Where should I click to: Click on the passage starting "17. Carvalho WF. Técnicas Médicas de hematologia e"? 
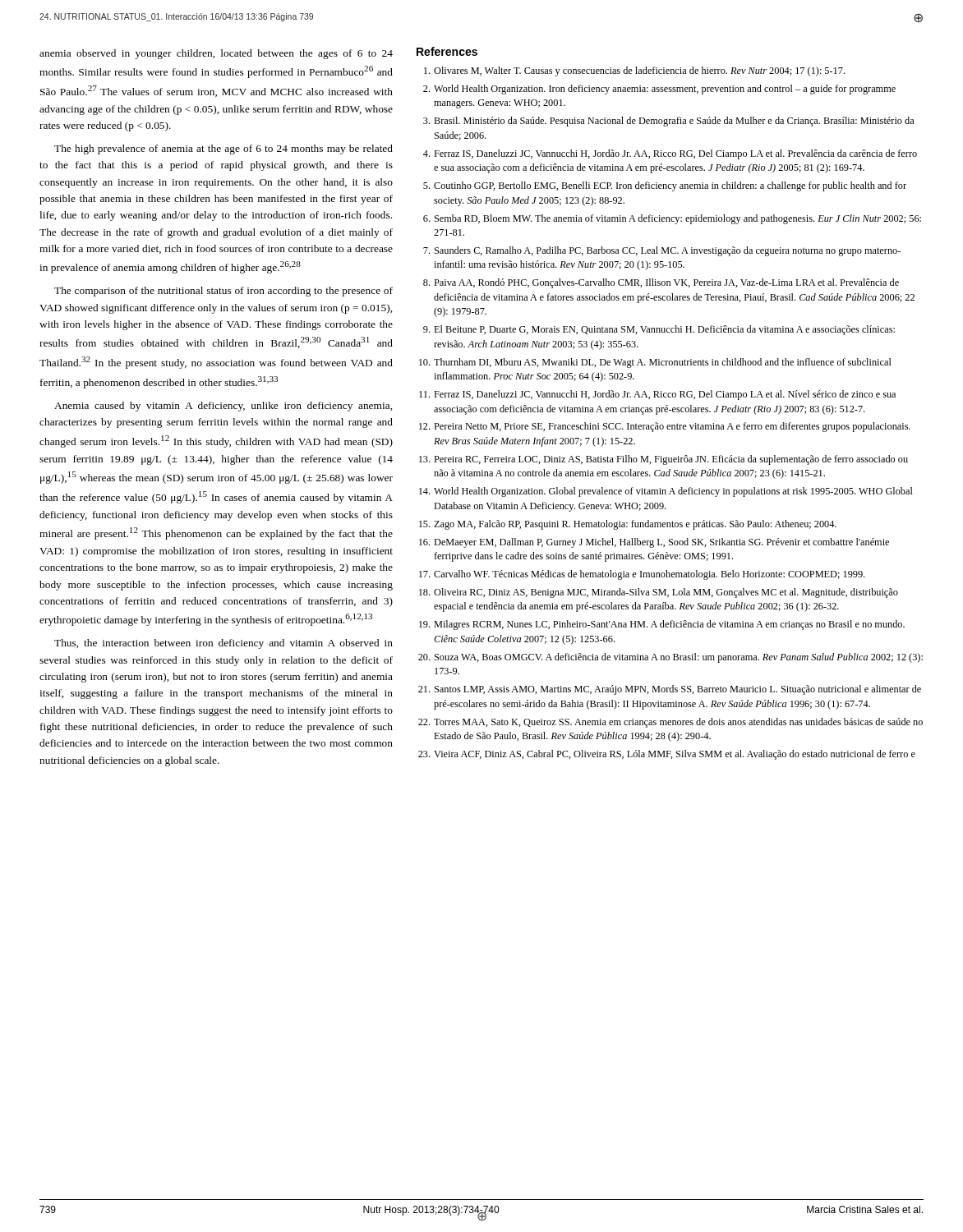coord(670,575)
